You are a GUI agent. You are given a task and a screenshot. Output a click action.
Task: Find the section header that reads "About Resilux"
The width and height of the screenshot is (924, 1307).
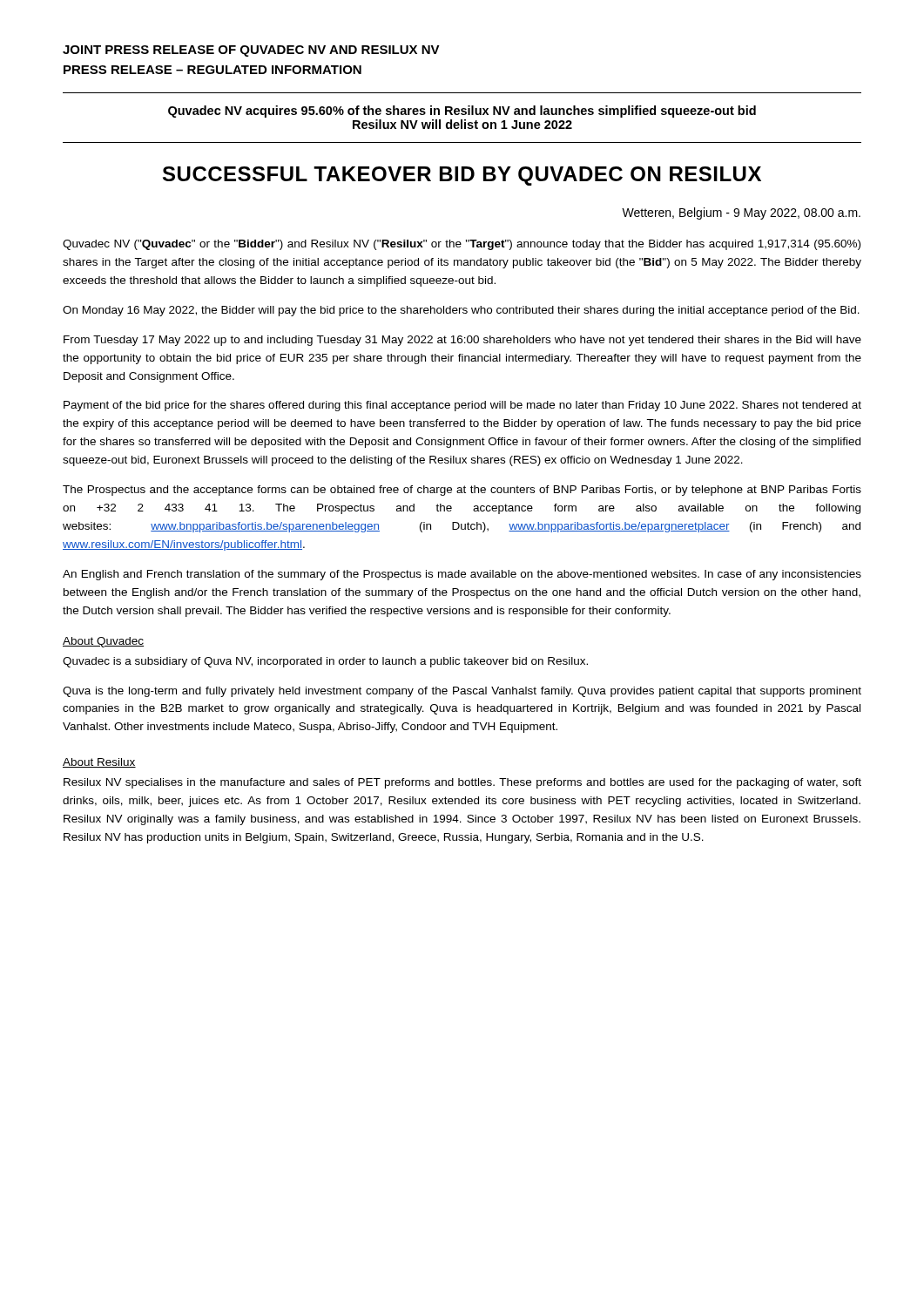99,762
